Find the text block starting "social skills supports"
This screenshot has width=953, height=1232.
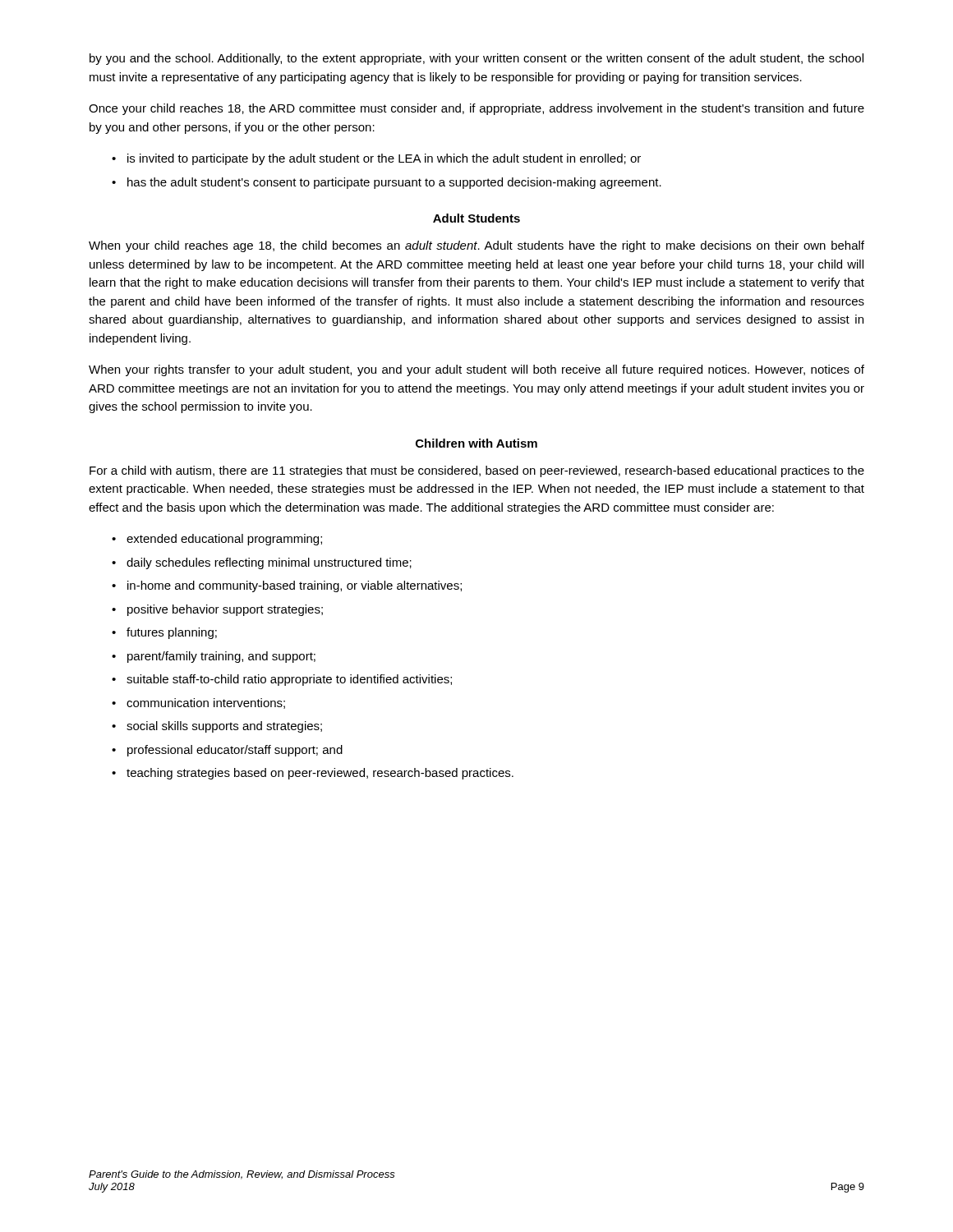click(217, 727)
